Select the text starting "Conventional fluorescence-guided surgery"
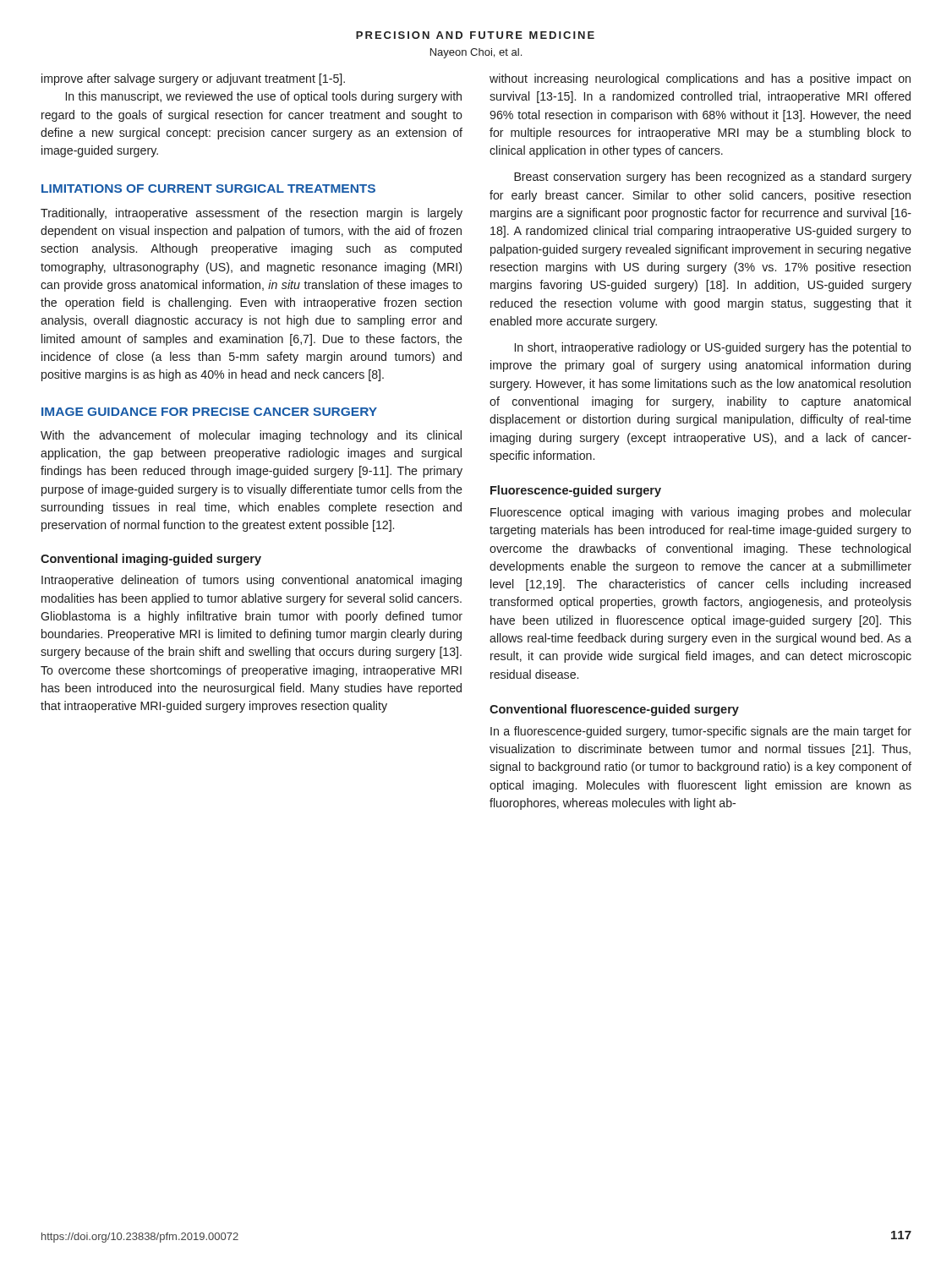The width and height of the screenshot is (952, 1268). 614,709
